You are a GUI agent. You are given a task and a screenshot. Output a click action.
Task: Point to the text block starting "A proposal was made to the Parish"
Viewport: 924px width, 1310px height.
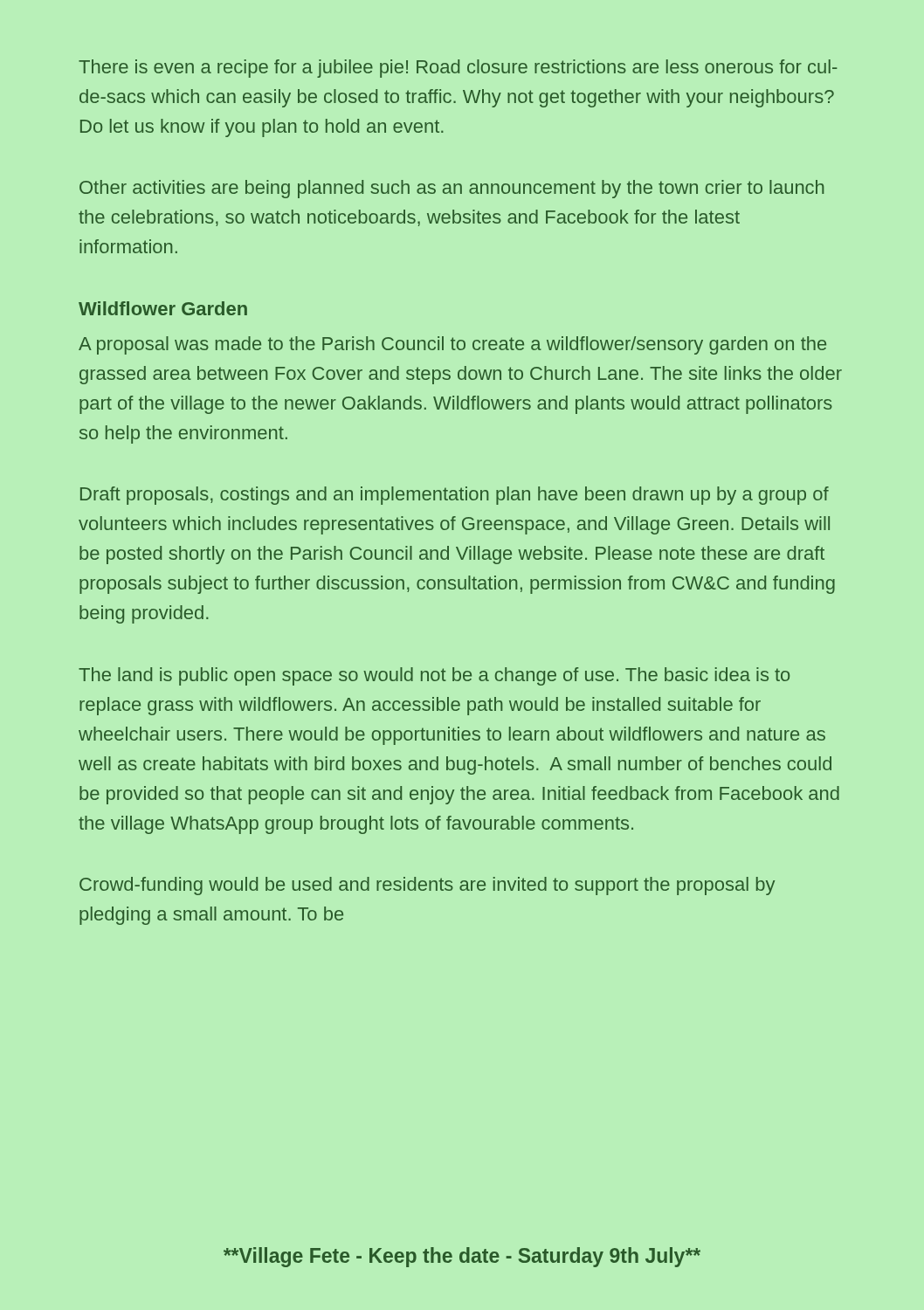tap(460, 388)
